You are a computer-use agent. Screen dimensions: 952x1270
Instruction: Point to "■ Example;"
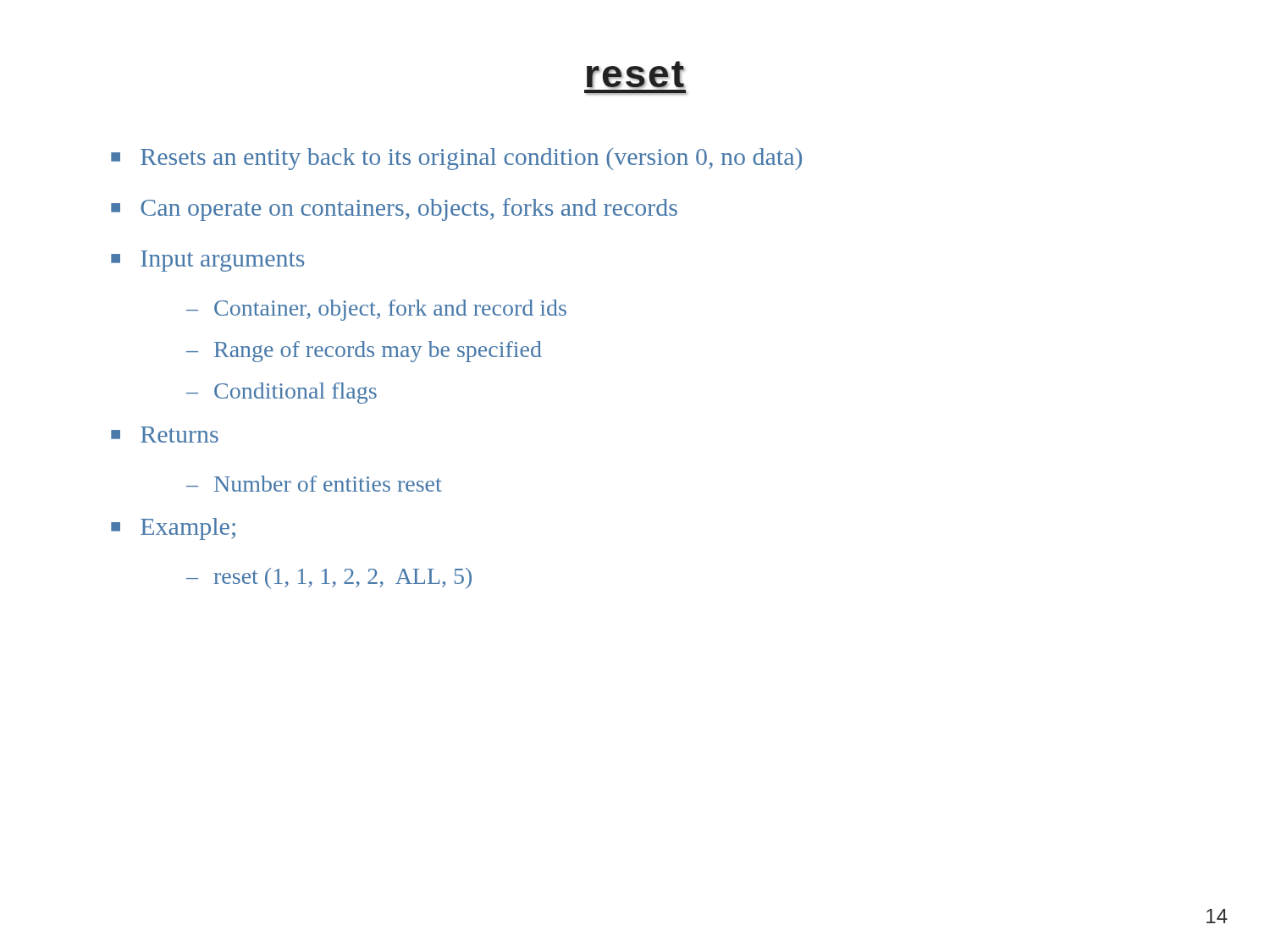(174, 526)
